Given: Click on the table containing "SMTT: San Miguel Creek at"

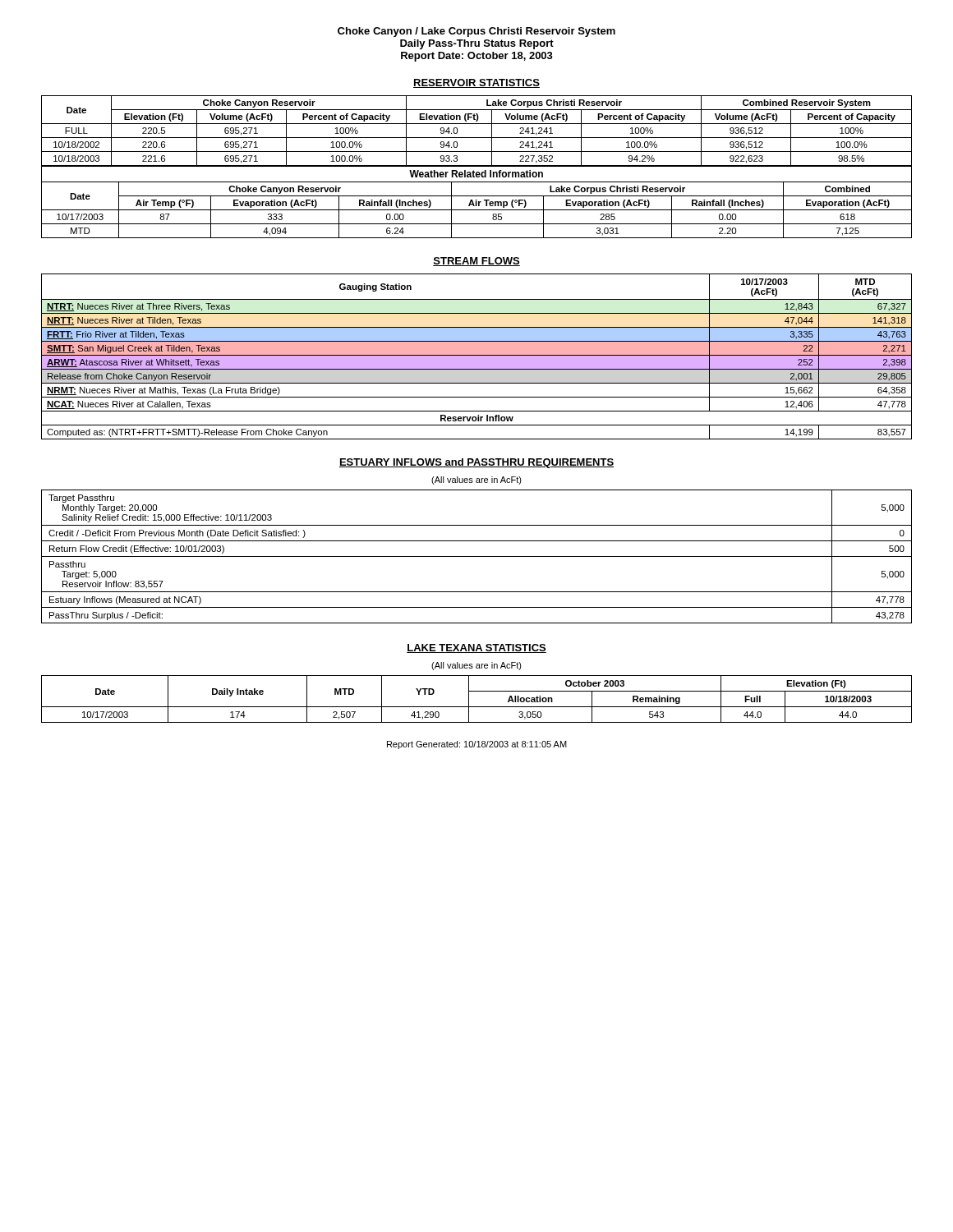Looking at the screenshot, I should click(x=476, y=356).
